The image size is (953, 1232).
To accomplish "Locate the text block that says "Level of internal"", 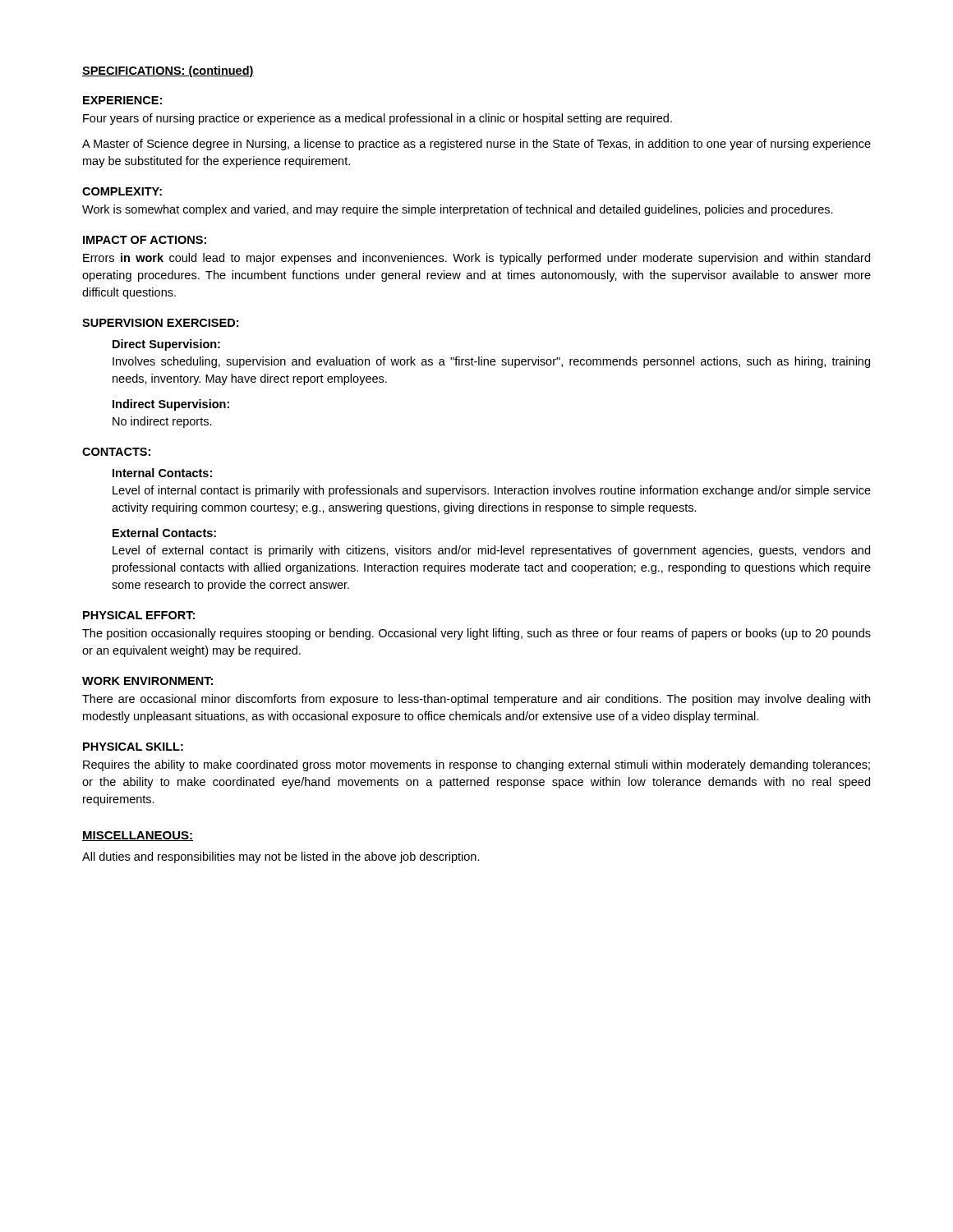I will 491,499.
